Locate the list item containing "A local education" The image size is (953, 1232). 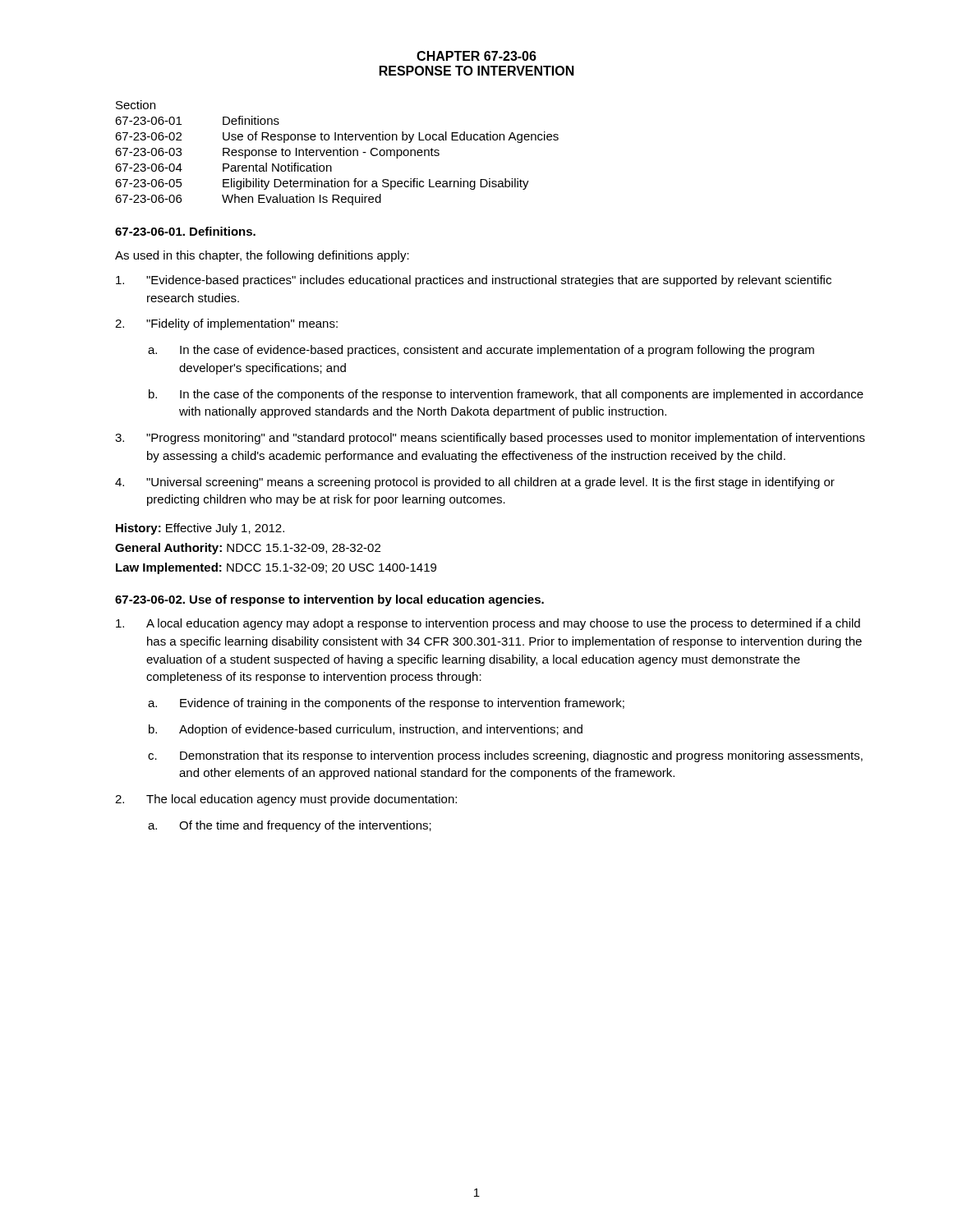click(x=493, y=650)
